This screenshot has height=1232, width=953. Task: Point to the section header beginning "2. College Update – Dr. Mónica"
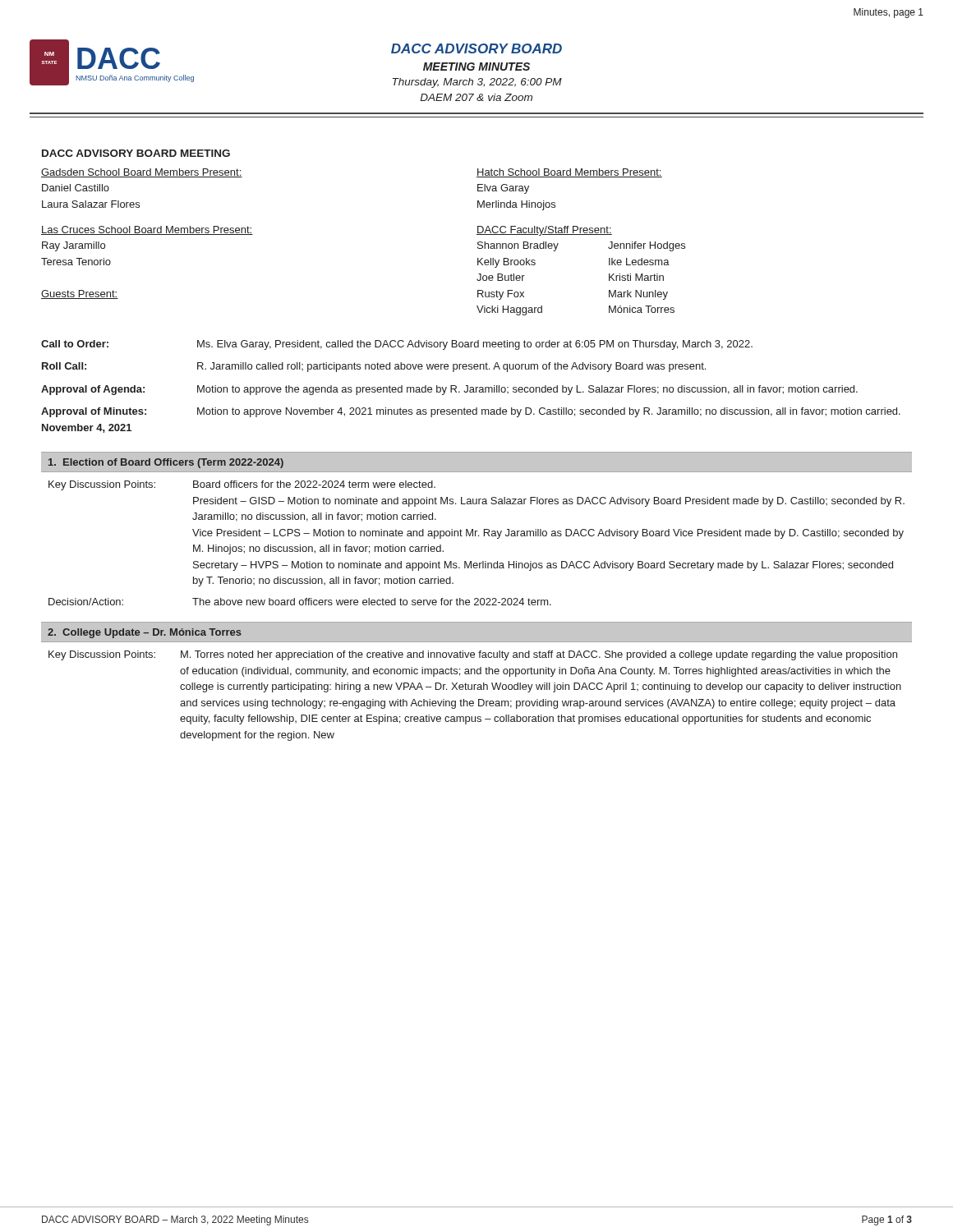tap(145, 632)
